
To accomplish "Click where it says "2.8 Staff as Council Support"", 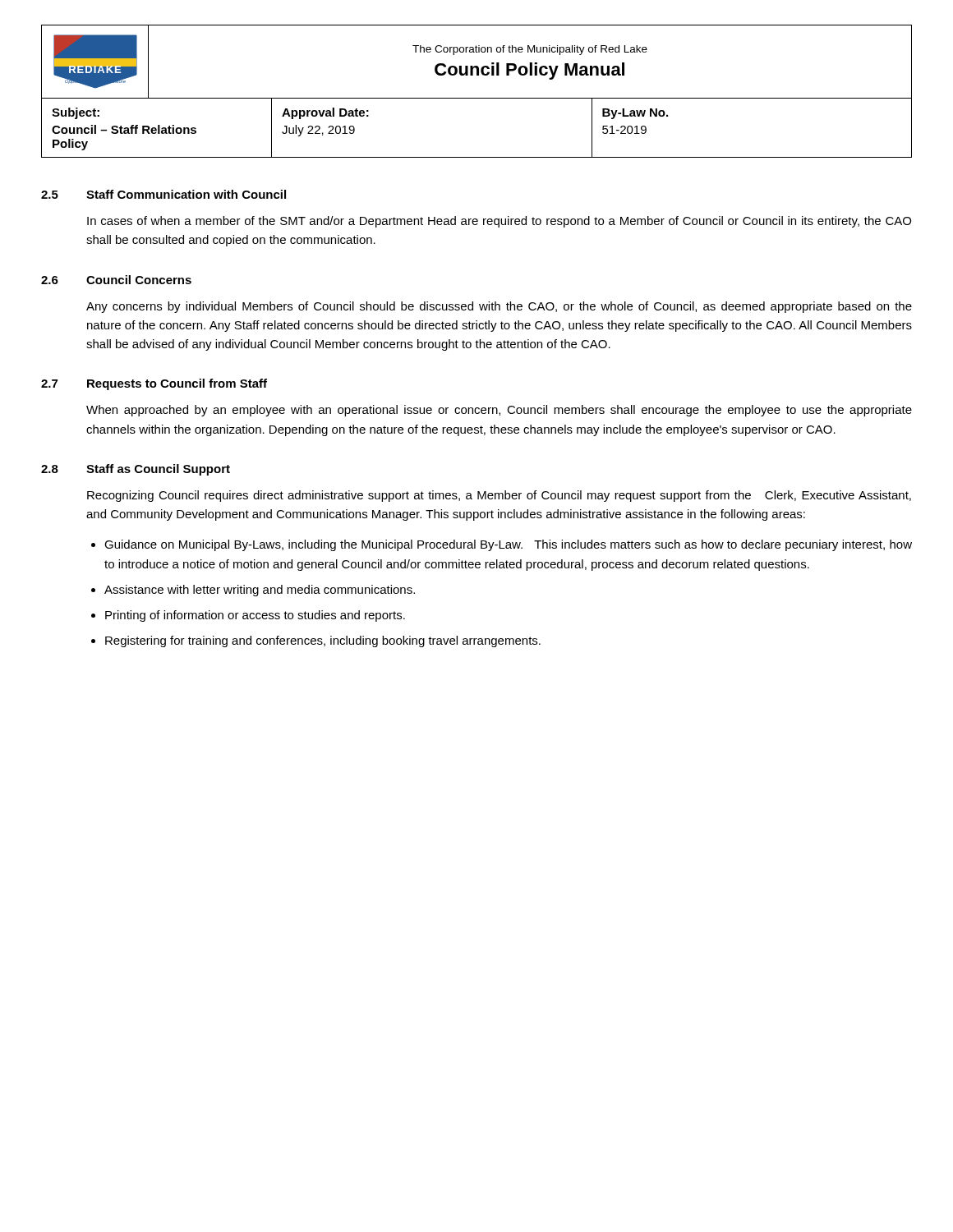I will point(136,468).
